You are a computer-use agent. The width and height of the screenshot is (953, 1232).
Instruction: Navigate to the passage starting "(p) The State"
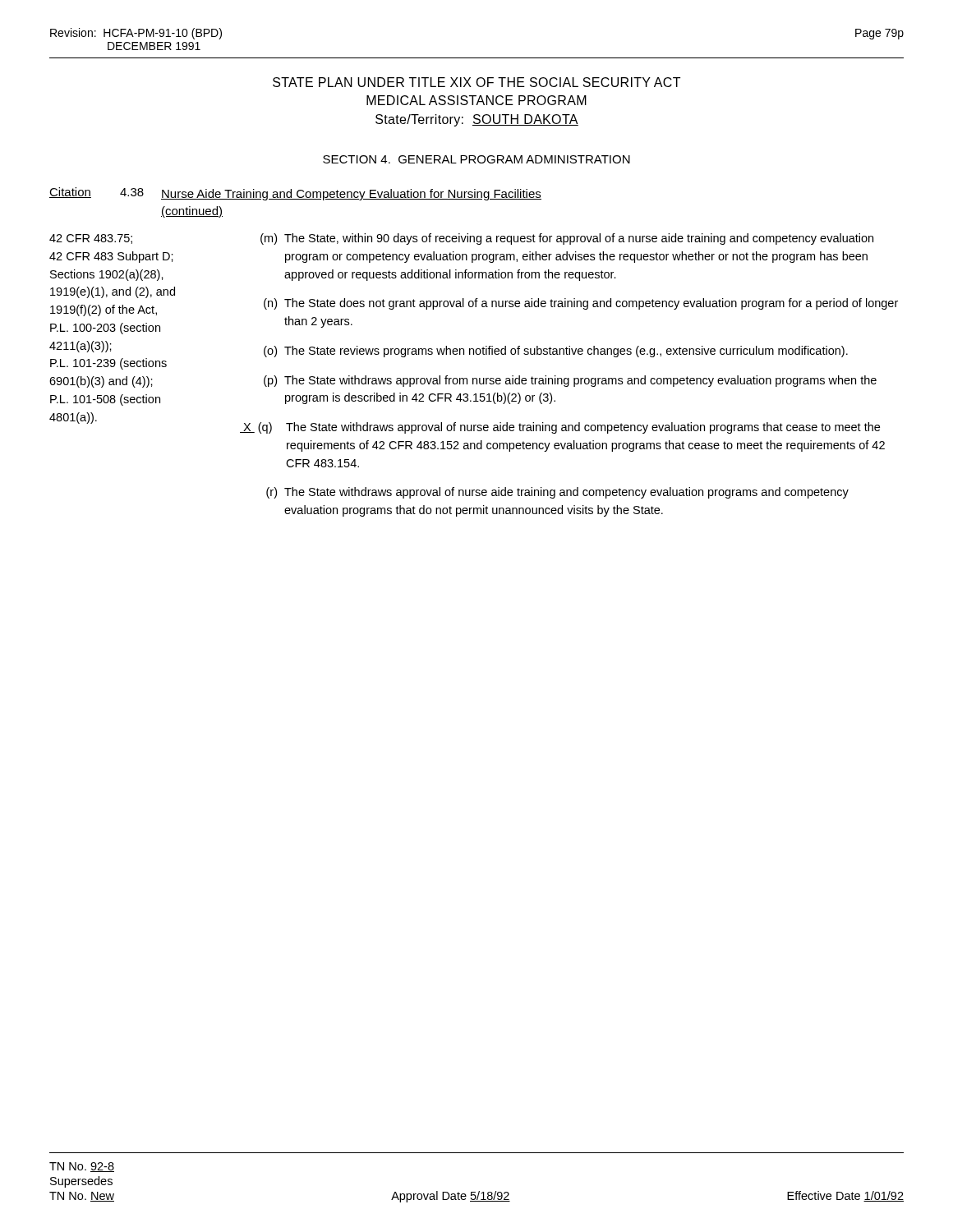pos(571,390)
